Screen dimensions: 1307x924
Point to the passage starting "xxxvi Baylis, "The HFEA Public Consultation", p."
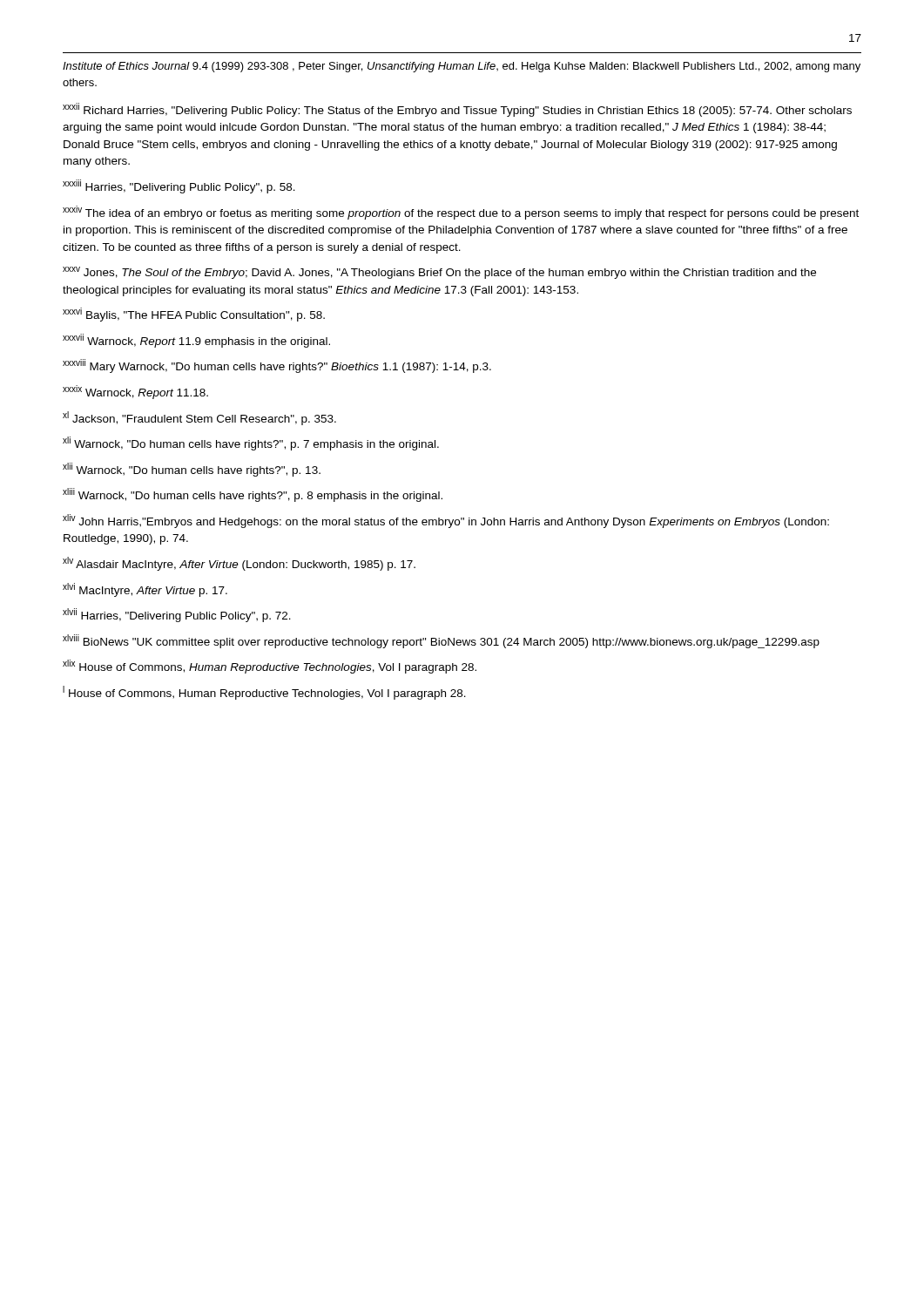(x=194, y=314)
